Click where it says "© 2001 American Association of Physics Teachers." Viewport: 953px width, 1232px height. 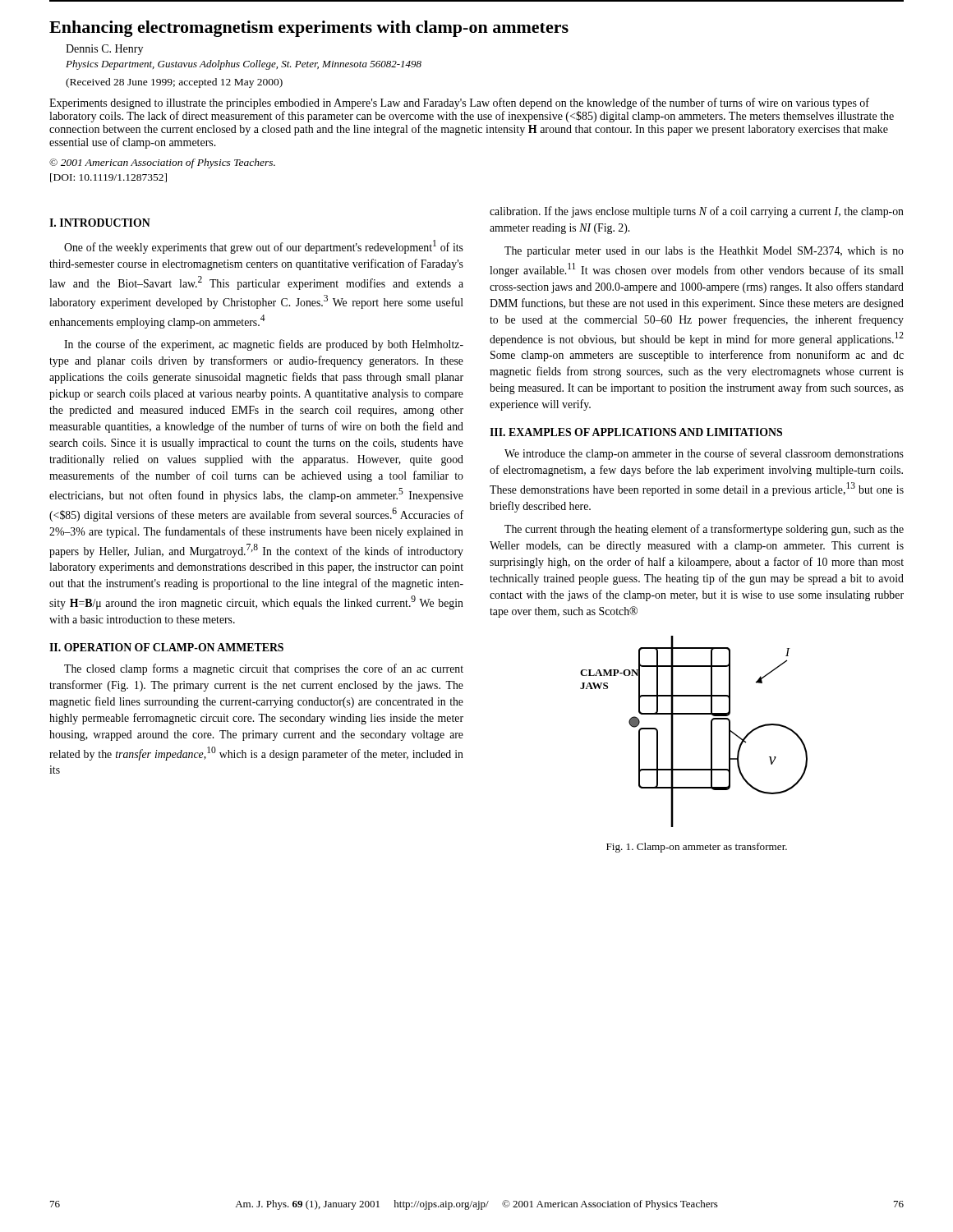pyautogui.click(x=162, y=163)
